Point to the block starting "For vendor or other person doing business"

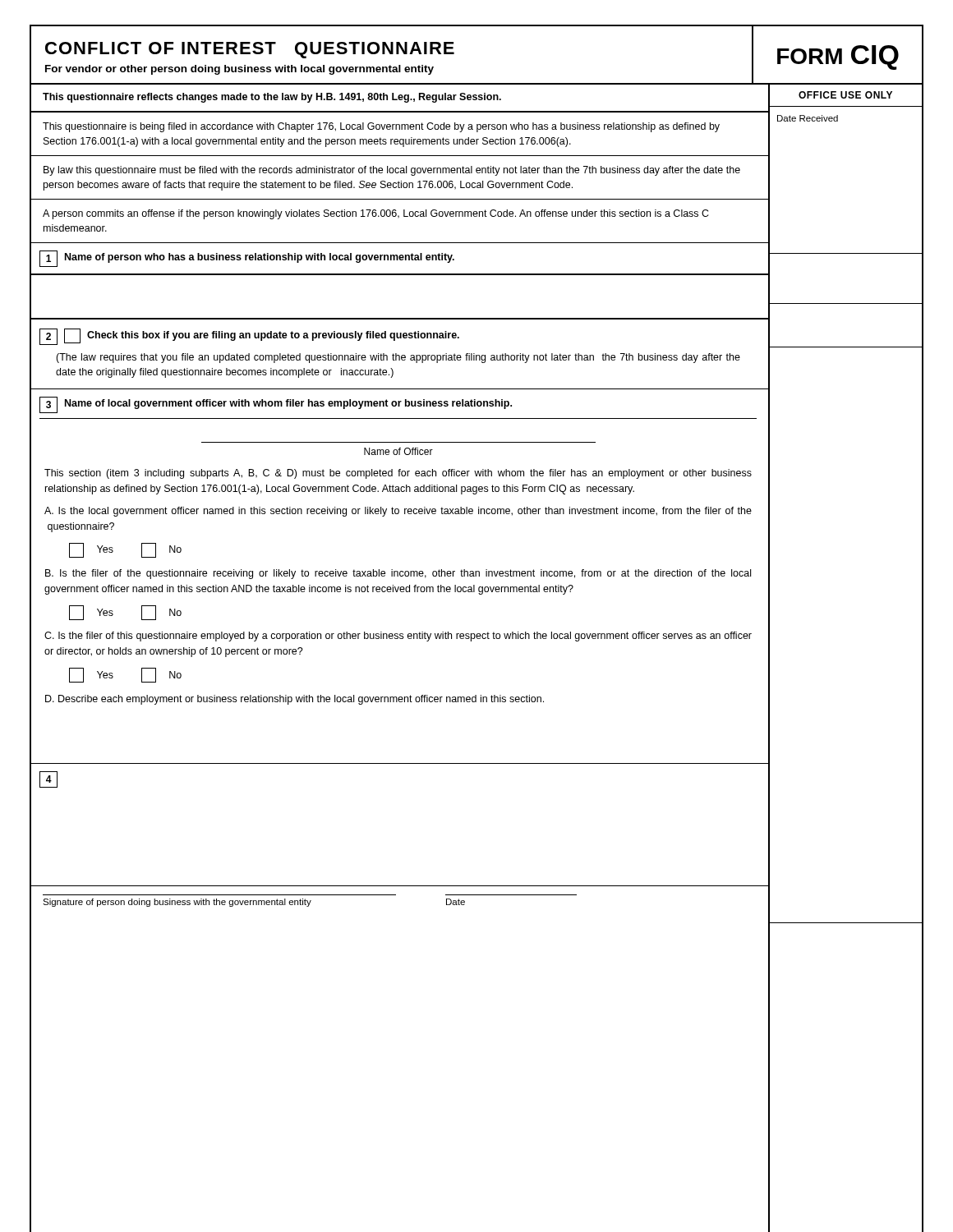[x=239, y=69]
